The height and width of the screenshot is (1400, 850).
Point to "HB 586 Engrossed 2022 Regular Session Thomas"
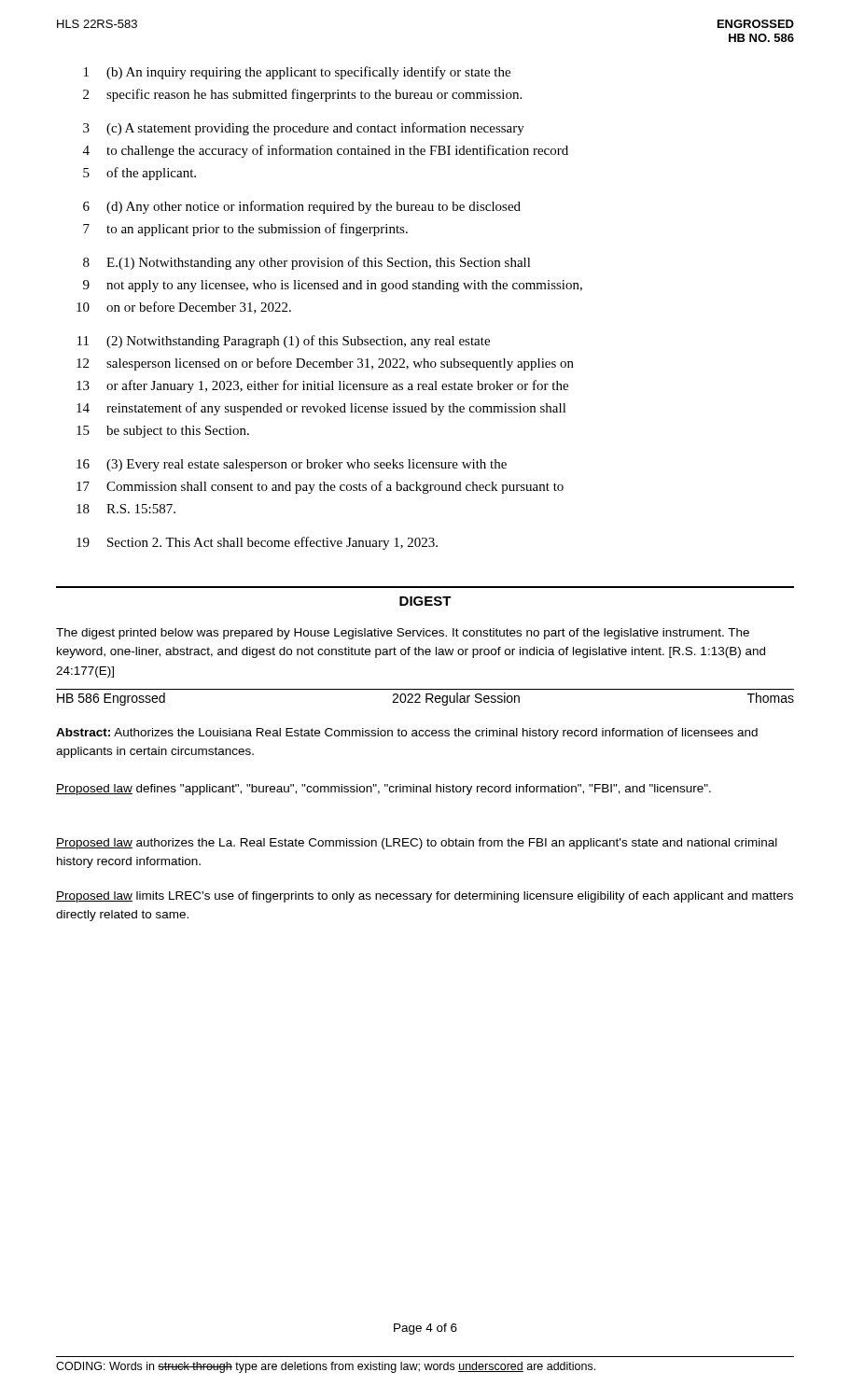(425, 698)
